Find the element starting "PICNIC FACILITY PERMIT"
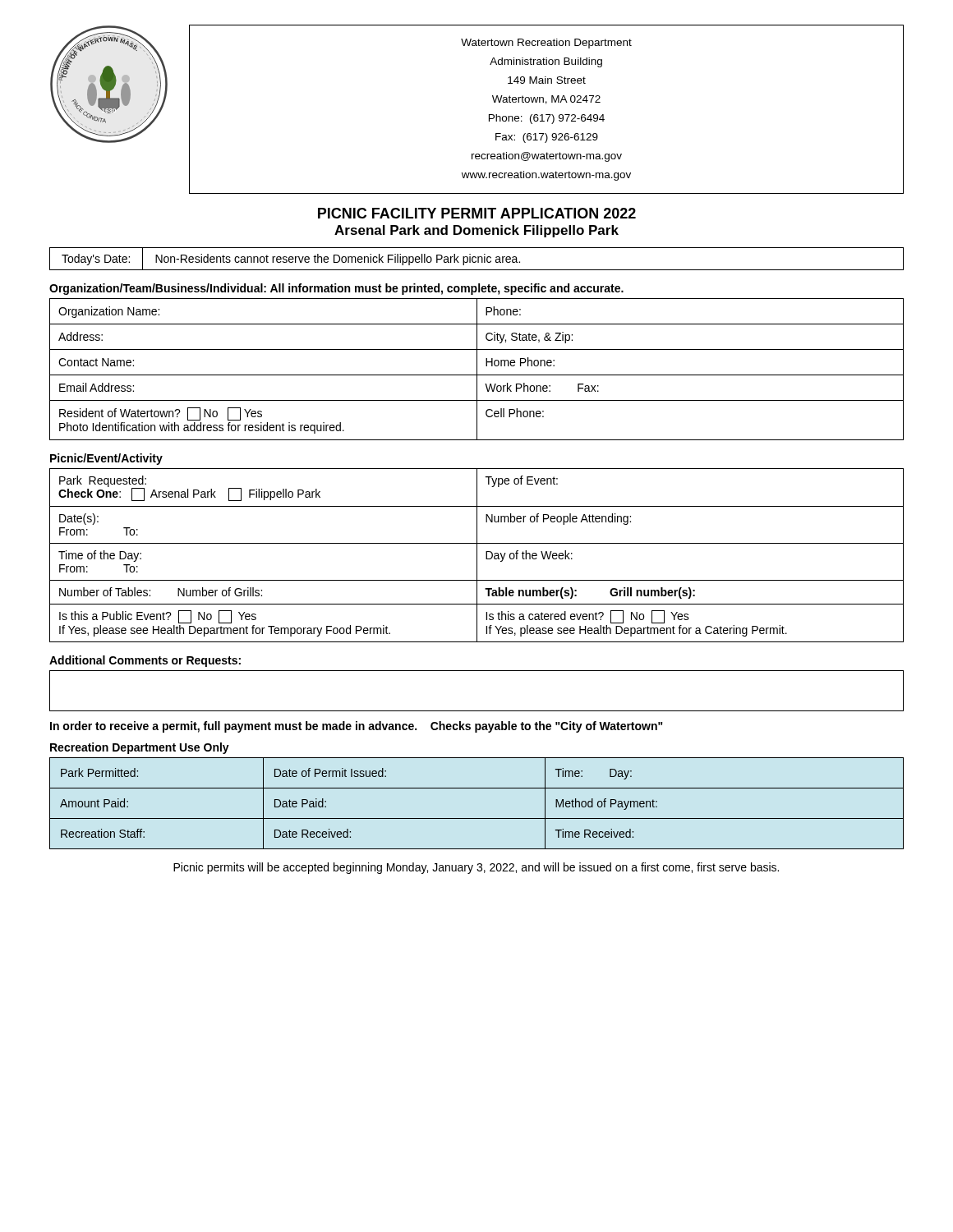The image size is (953, 1232). (x=476, y=222)
